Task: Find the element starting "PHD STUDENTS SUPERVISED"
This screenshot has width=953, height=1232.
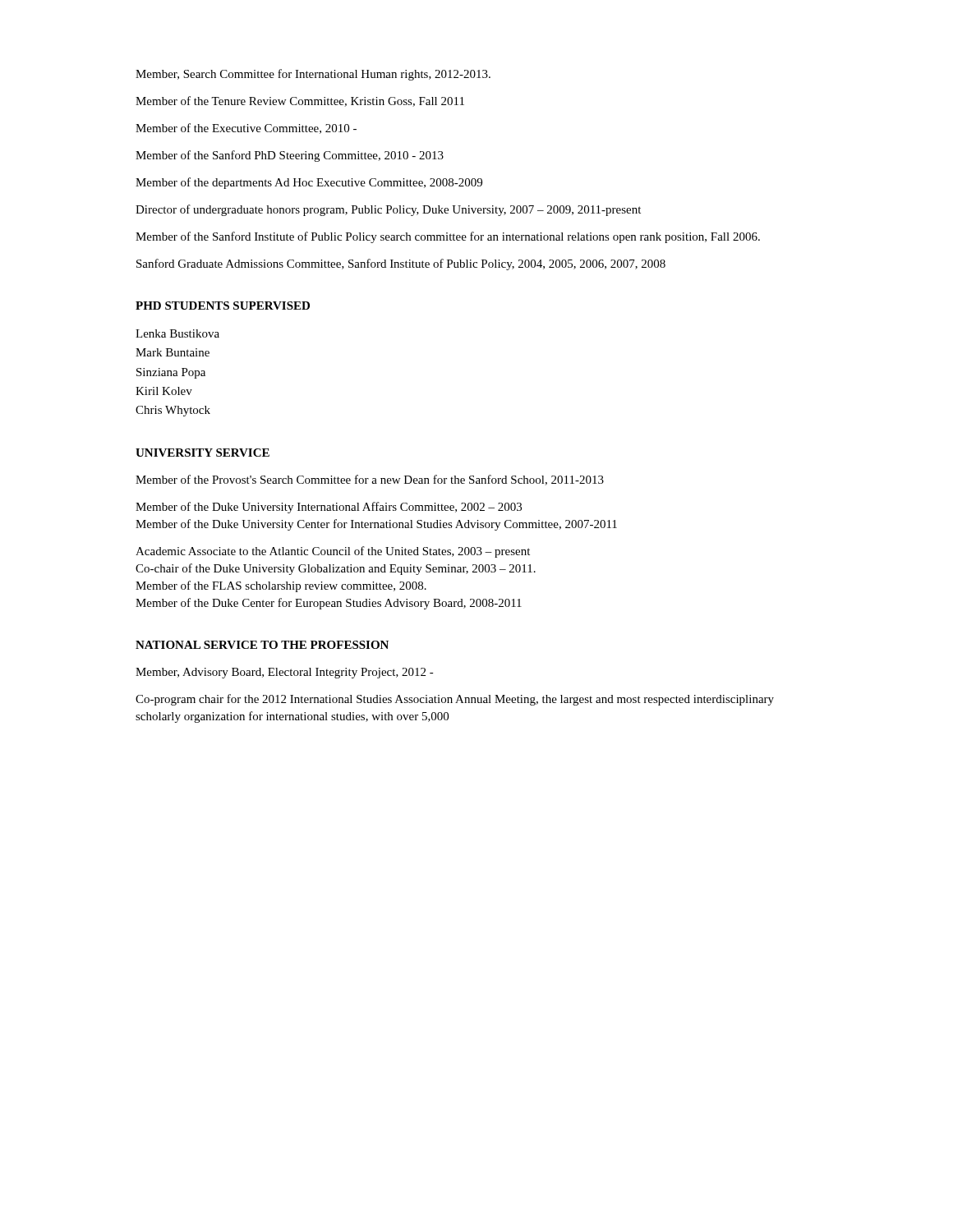Action: (223, 306)
